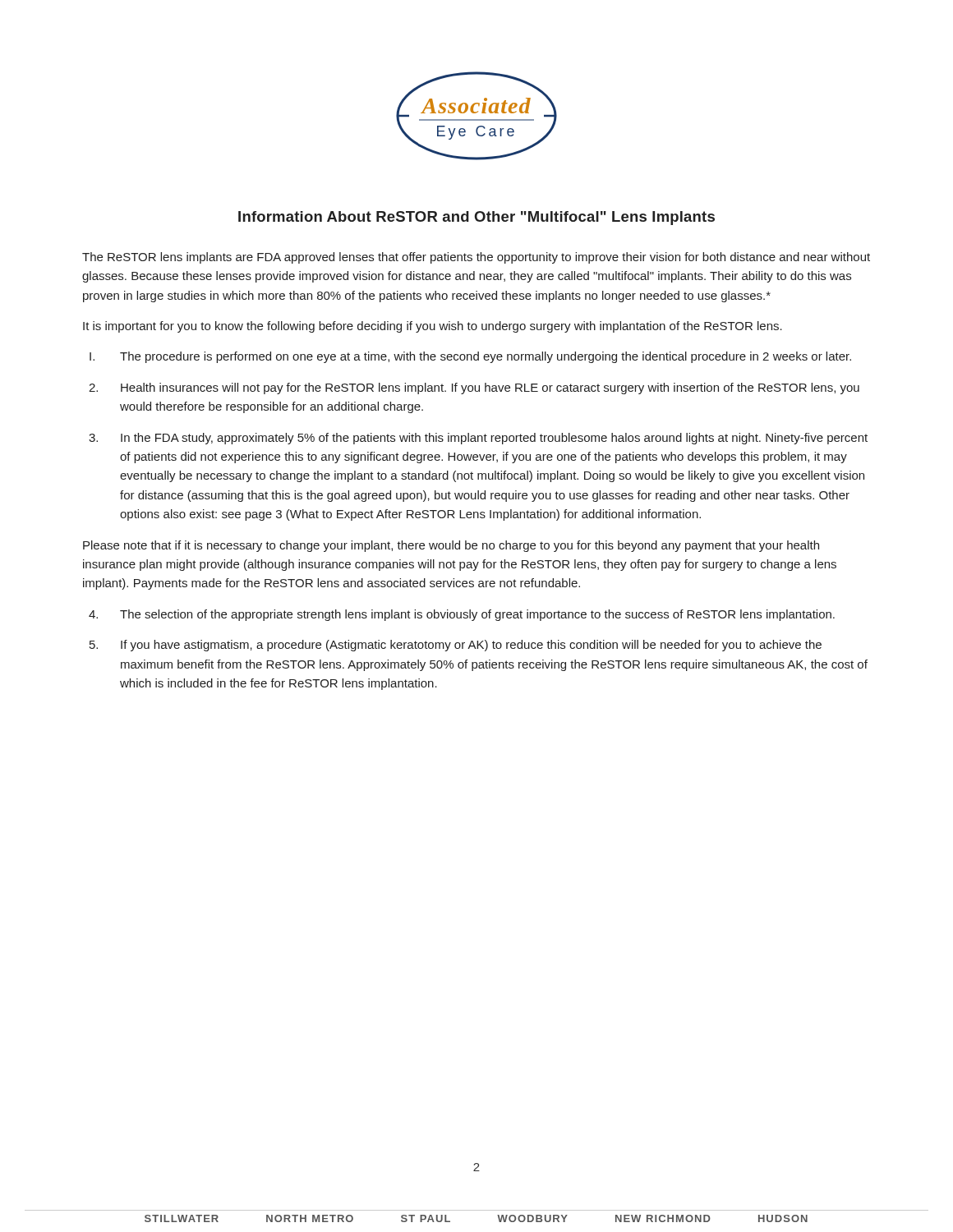Find the block on this page that starts "I. The procedure is performed on one eye"
The image size is (953, 1232).
pyautogui.click(x=476, y=357)
